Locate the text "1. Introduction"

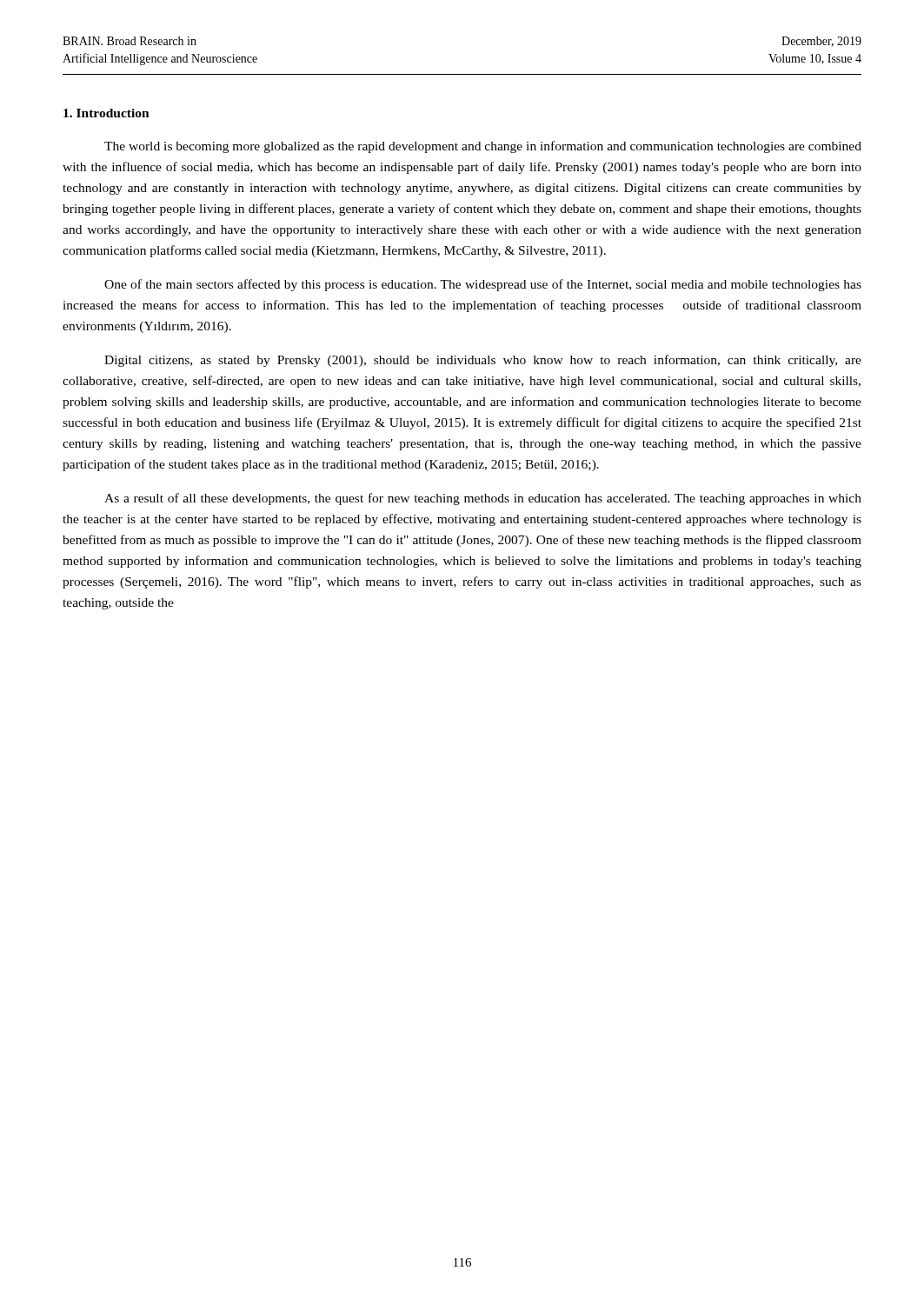(x=106, y=113)
